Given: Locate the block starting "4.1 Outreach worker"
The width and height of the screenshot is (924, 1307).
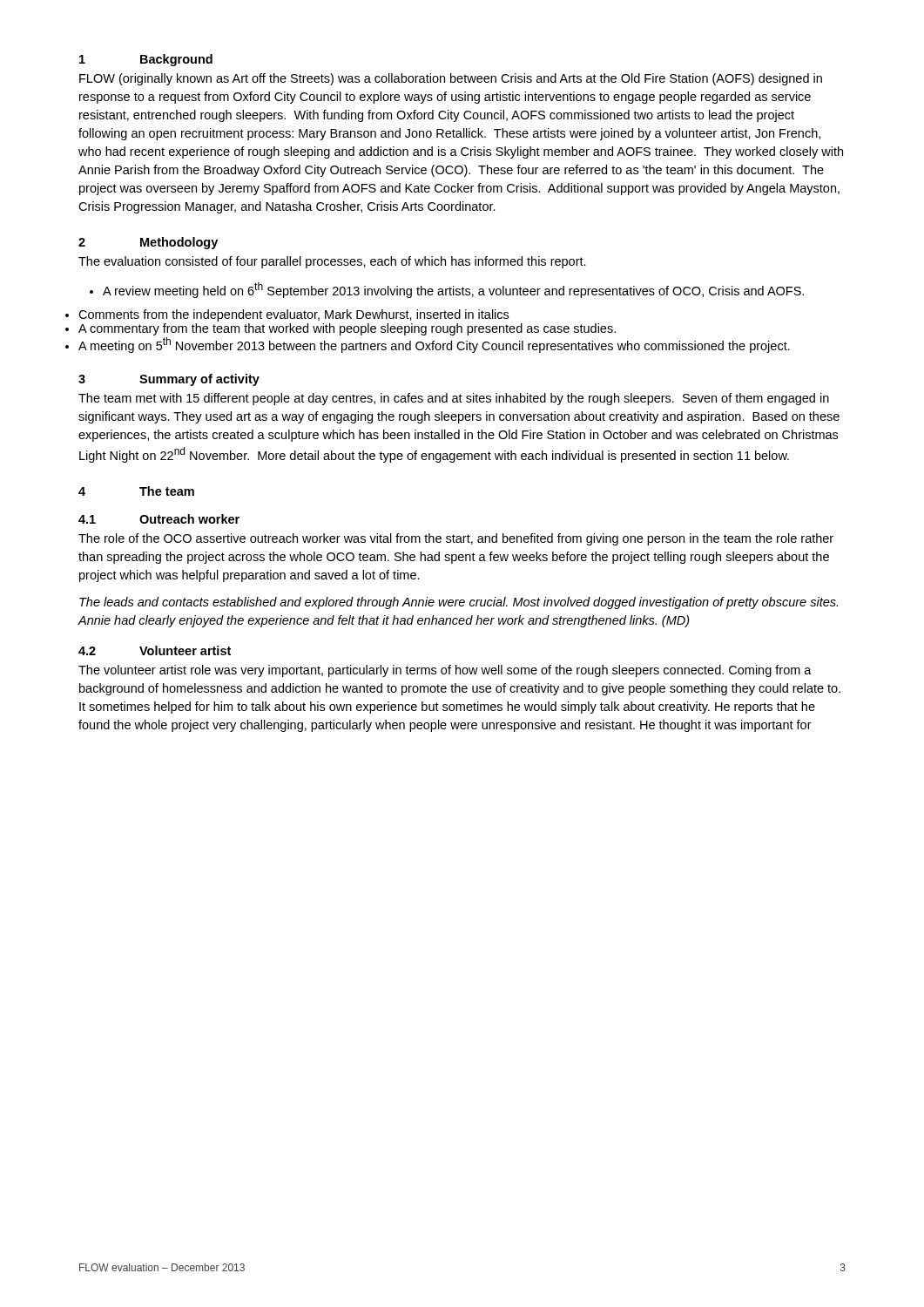Looking at the screenshot, I should click(x=159, y=519).
